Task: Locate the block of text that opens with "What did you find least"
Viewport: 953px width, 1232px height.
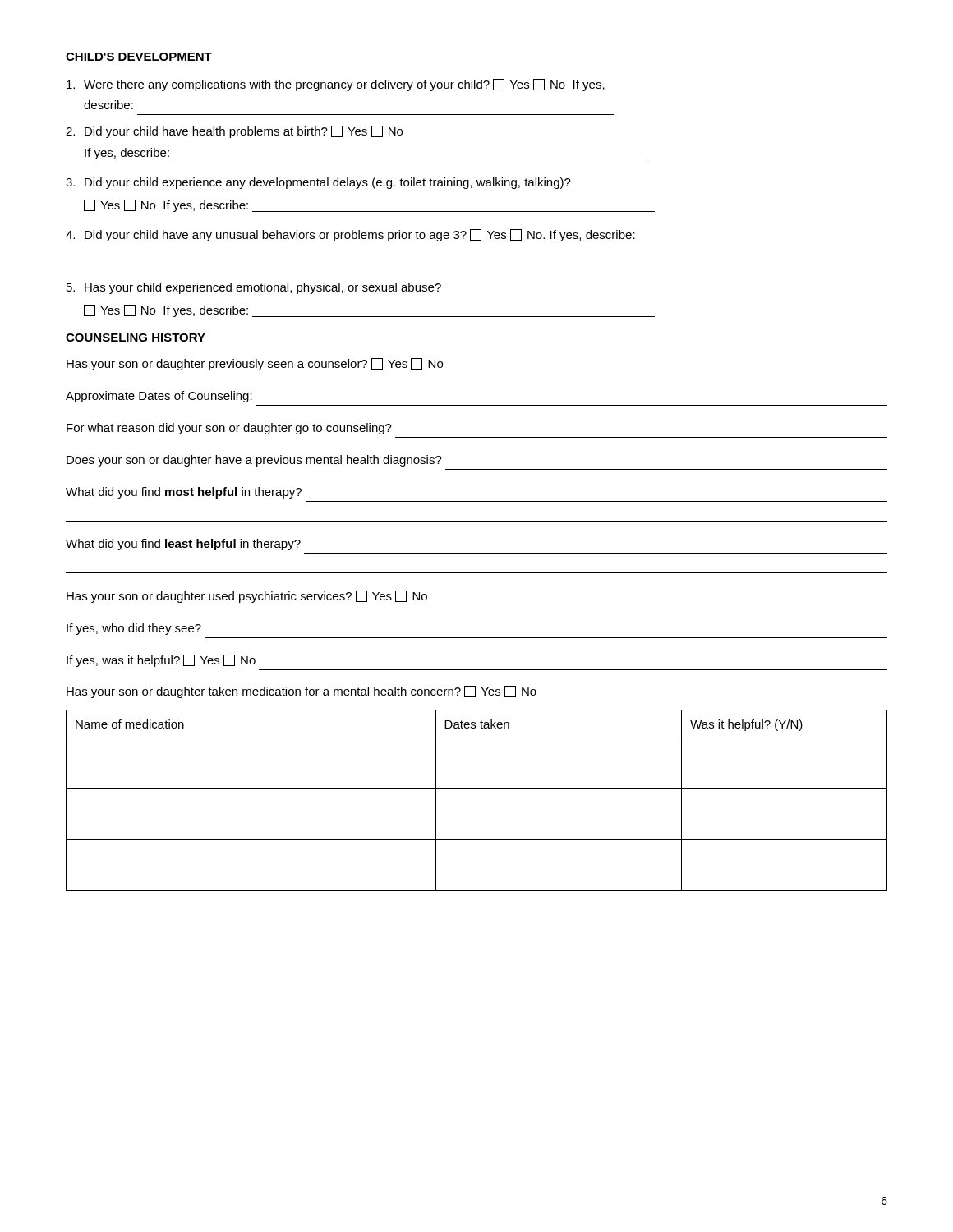Action: 476,543
